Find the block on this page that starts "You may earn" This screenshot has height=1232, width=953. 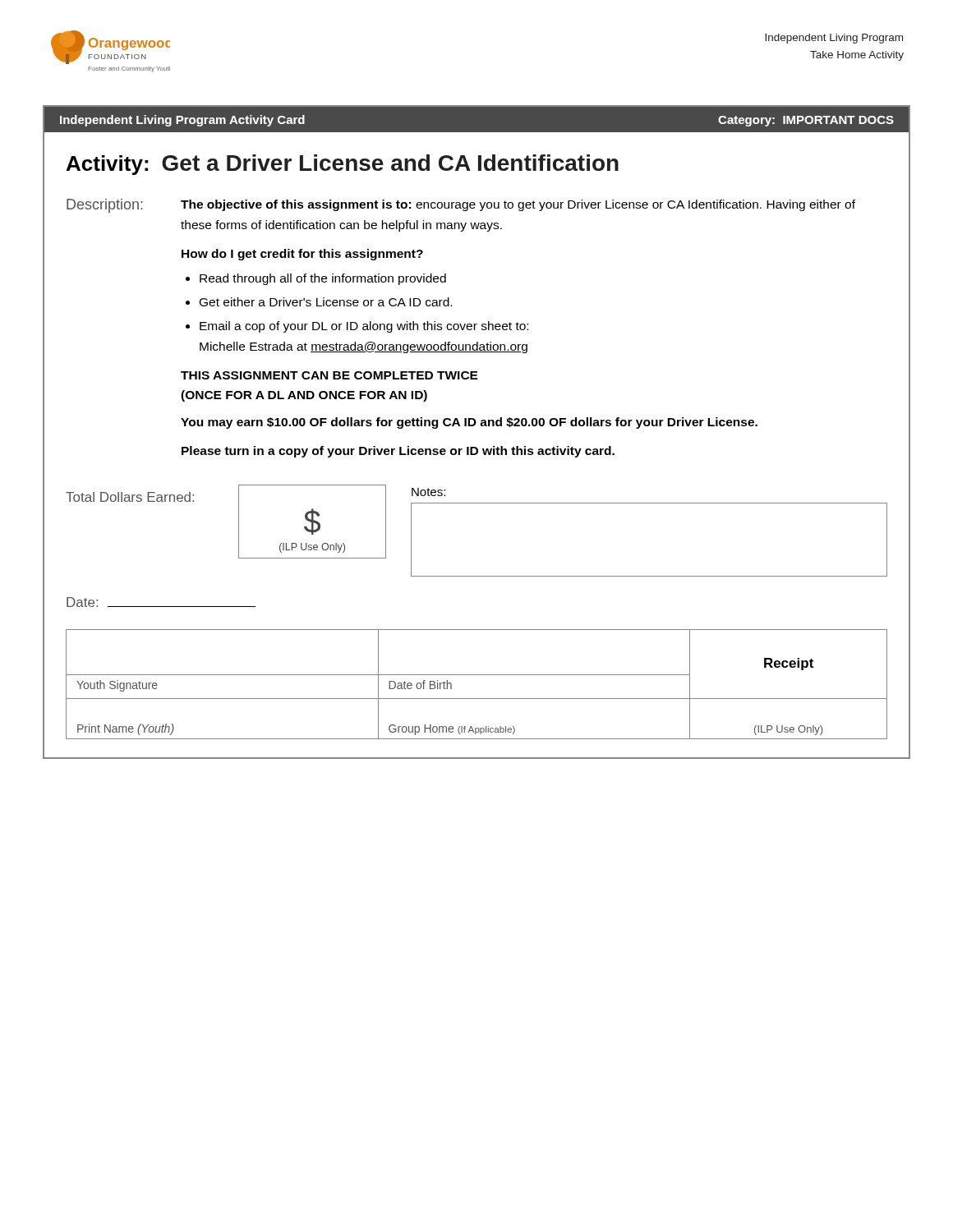pyautogui.click(x=469, y=422)
